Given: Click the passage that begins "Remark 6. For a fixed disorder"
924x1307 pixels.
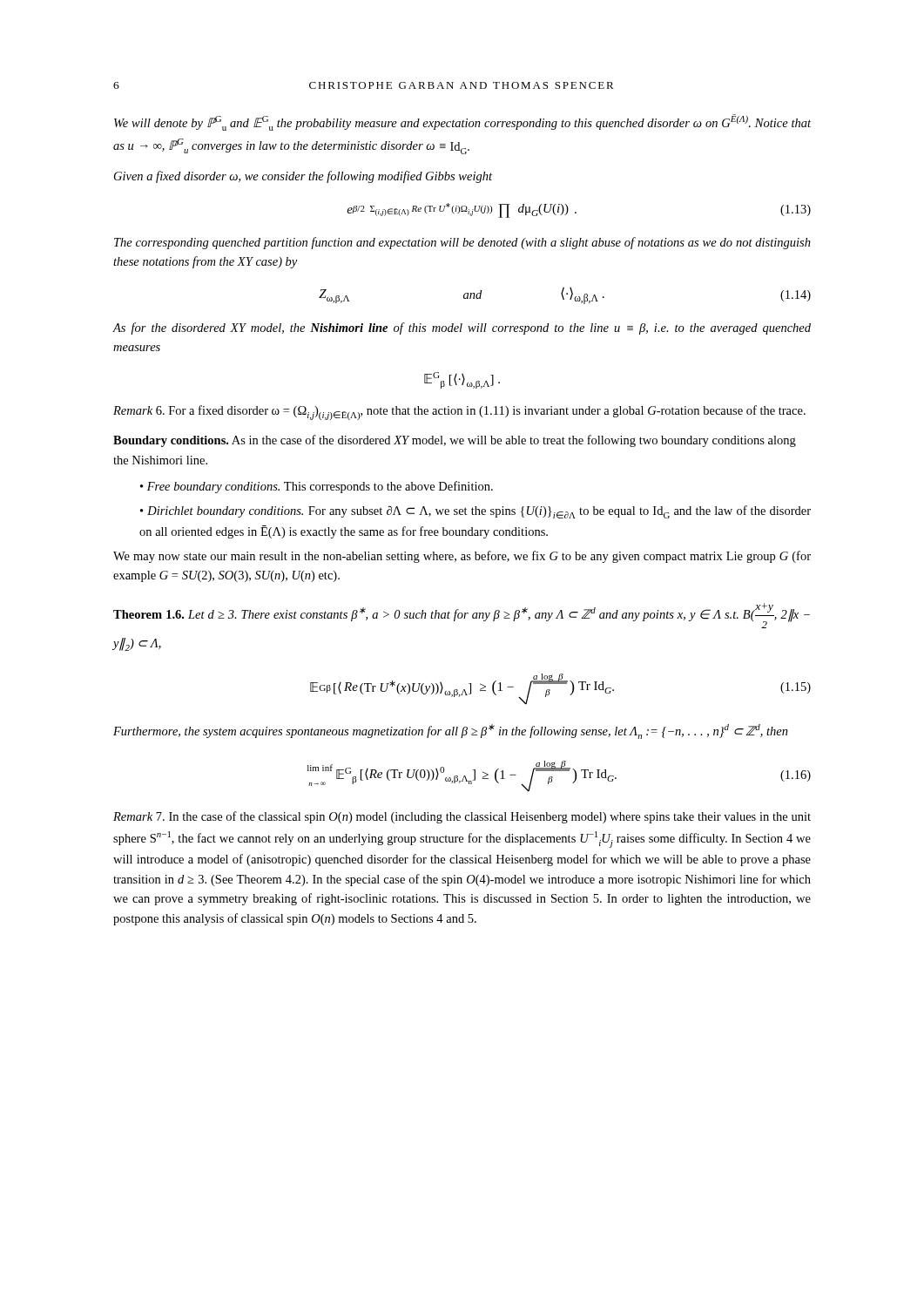Looking at the screenshot, I should click(x=460, y=411).
